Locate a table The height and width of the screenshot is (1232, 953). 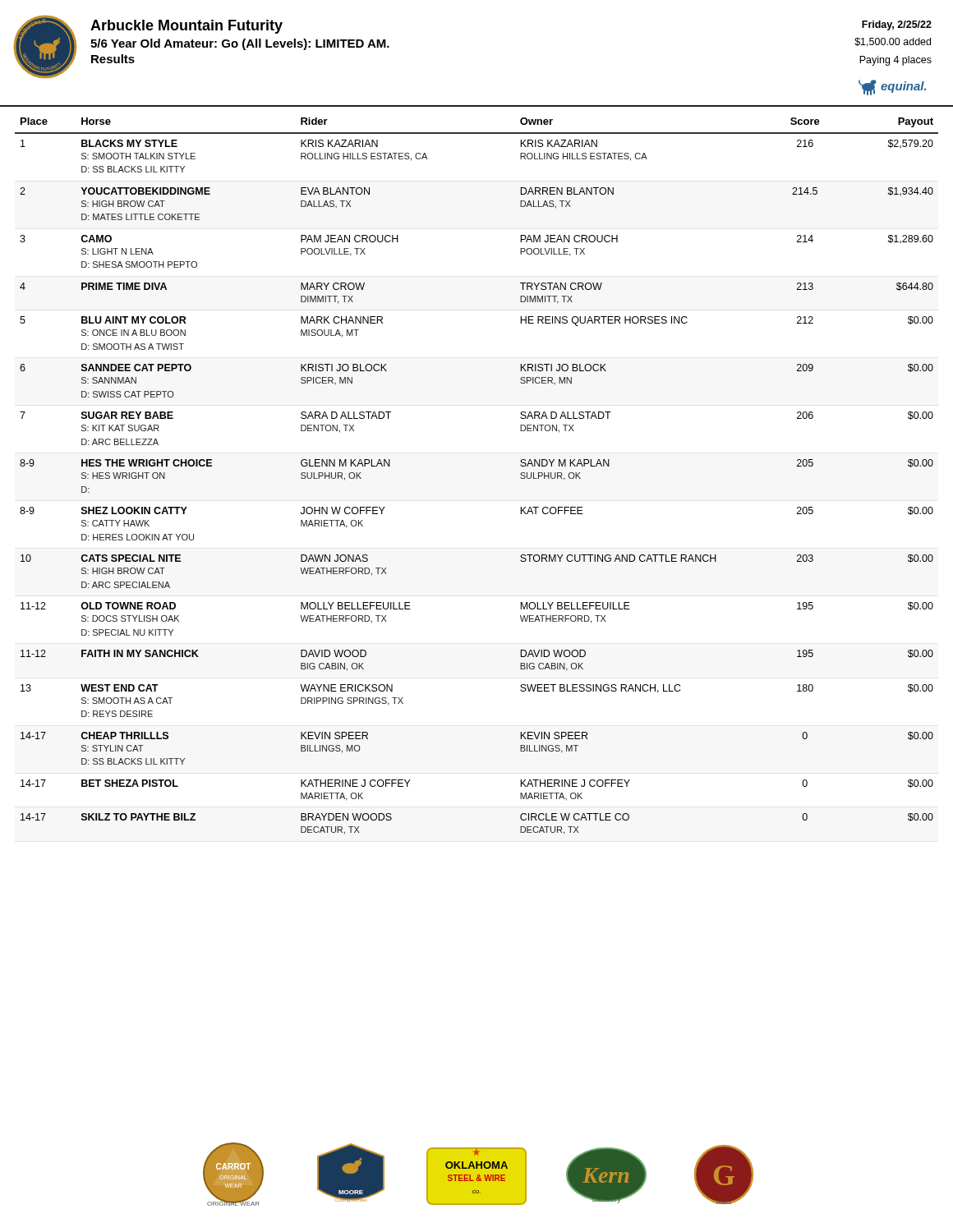(x=476, y=475)
